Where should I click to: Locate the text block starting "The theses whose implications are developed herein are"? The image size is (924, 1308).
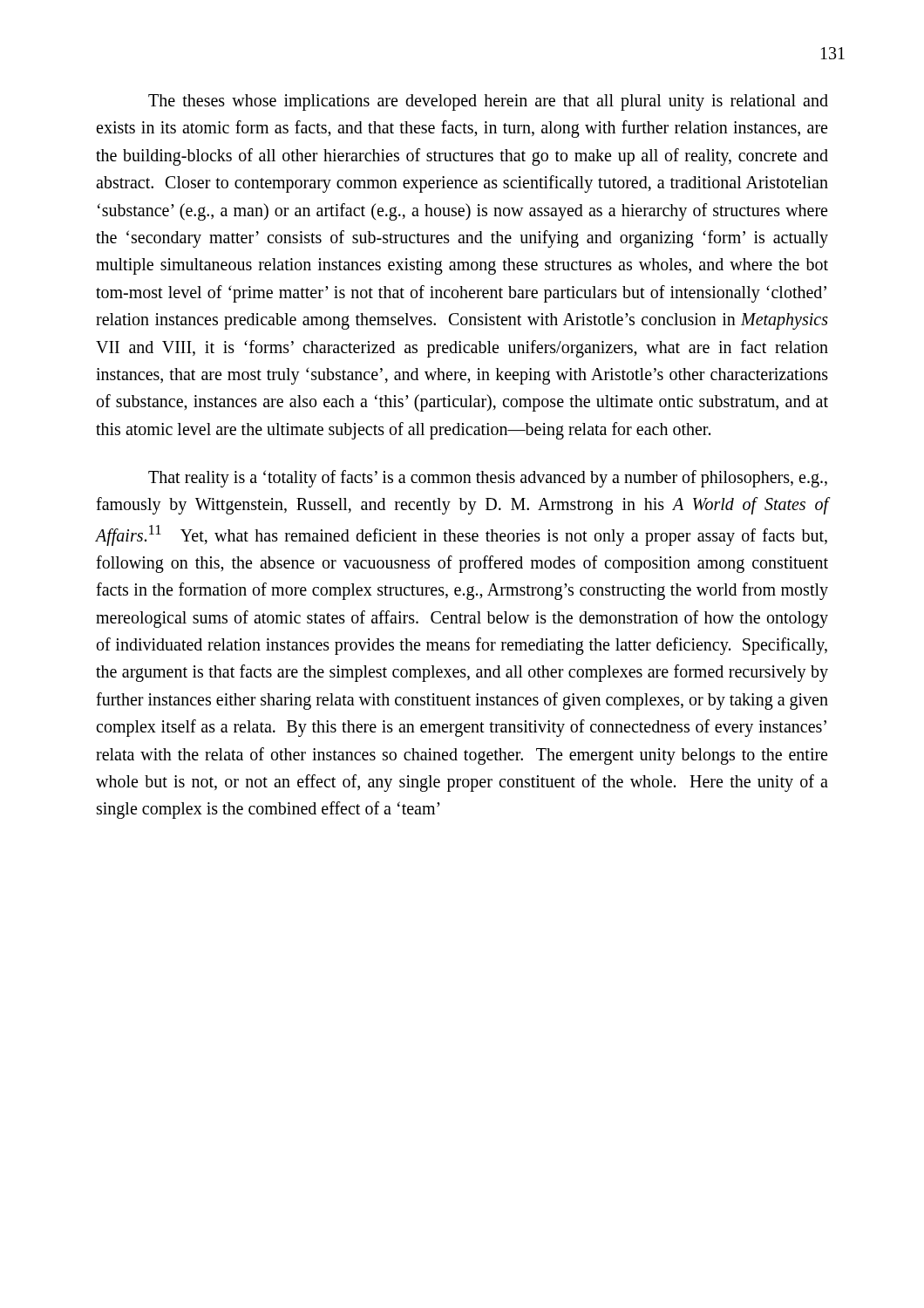462,264
